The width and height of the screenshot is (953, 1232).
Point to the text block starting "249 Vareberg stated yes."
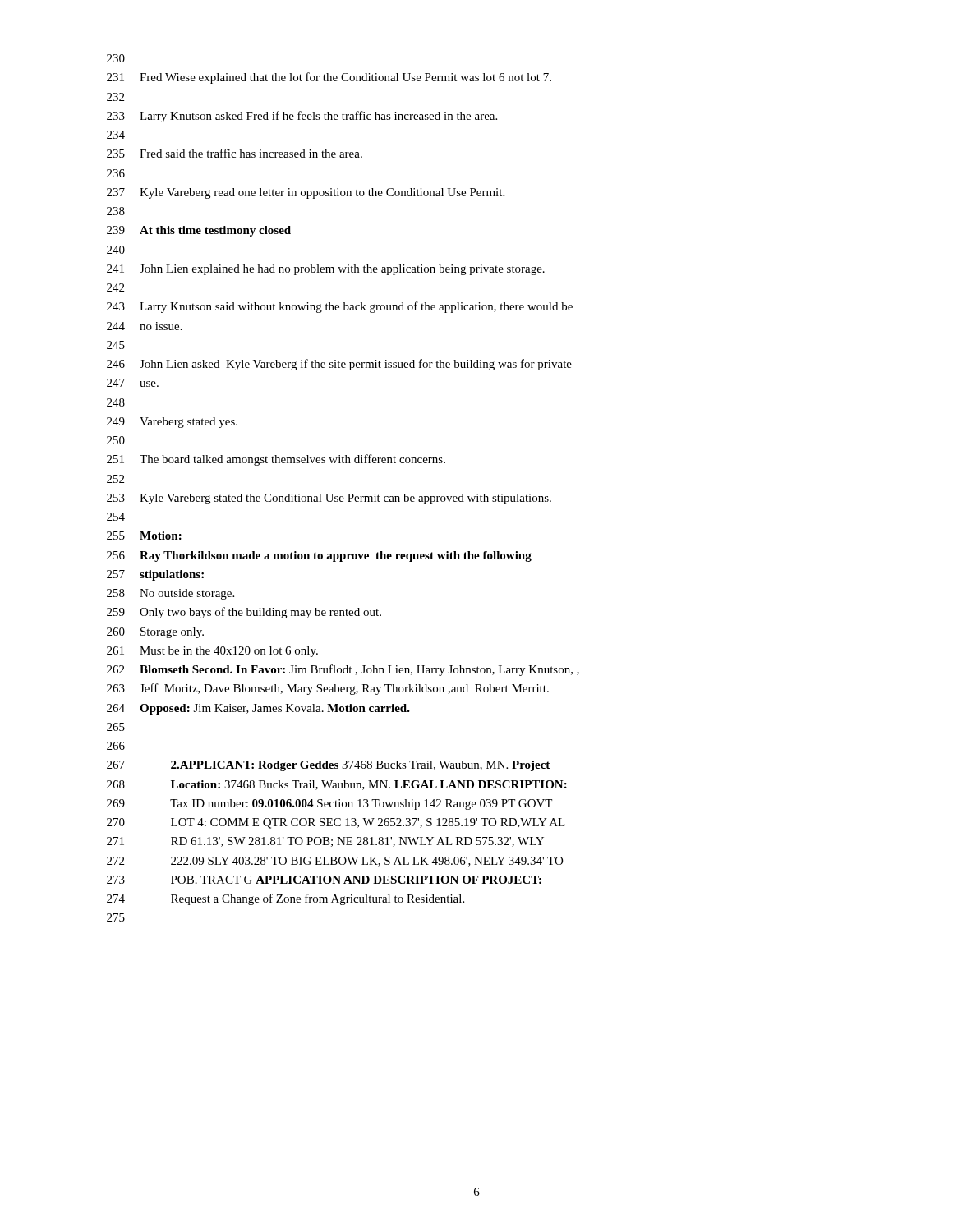[172, 423]
